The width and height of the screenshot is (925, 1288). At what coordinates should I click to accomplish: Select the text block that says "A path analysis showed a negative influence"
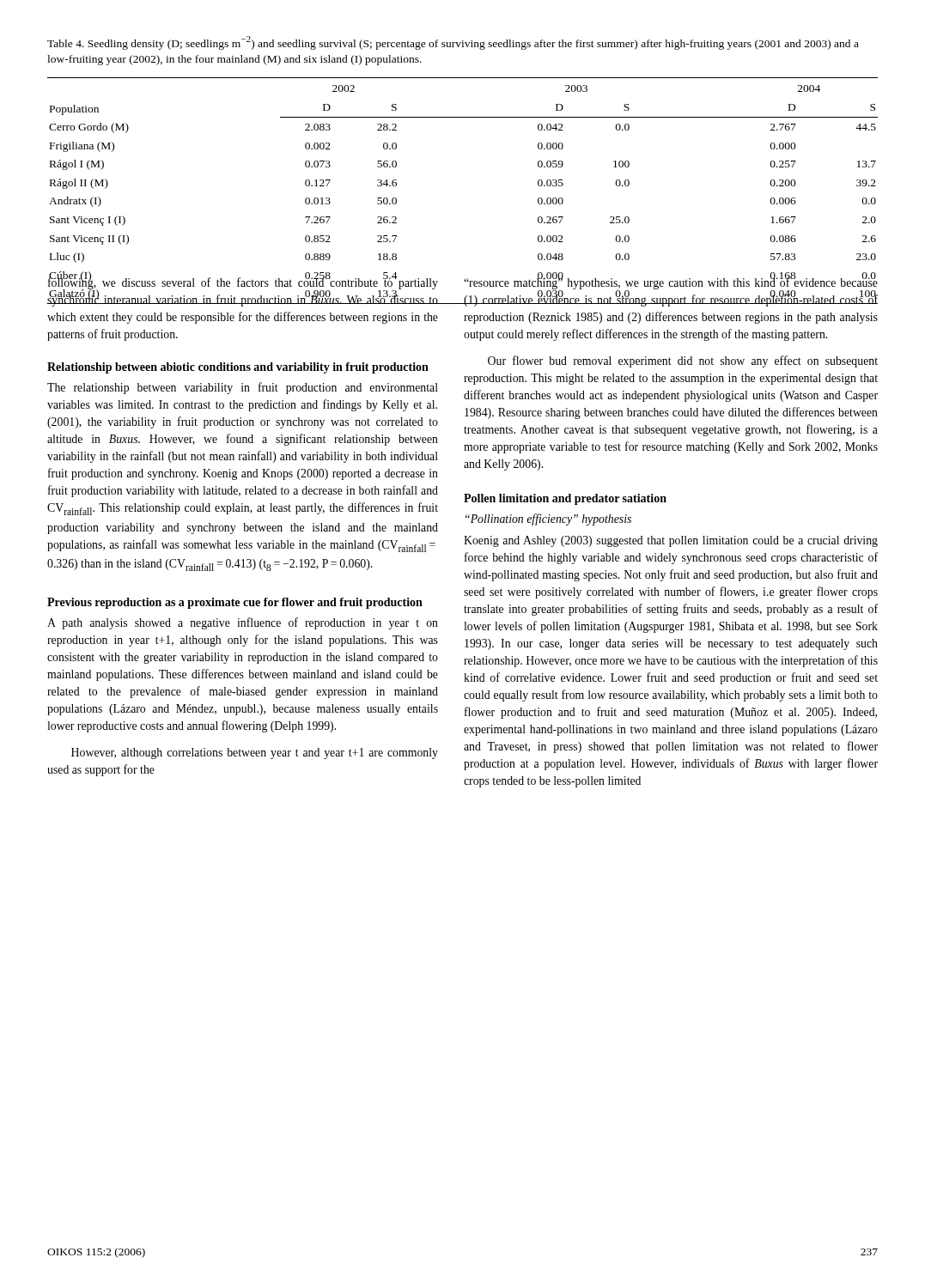pos(243,697)
